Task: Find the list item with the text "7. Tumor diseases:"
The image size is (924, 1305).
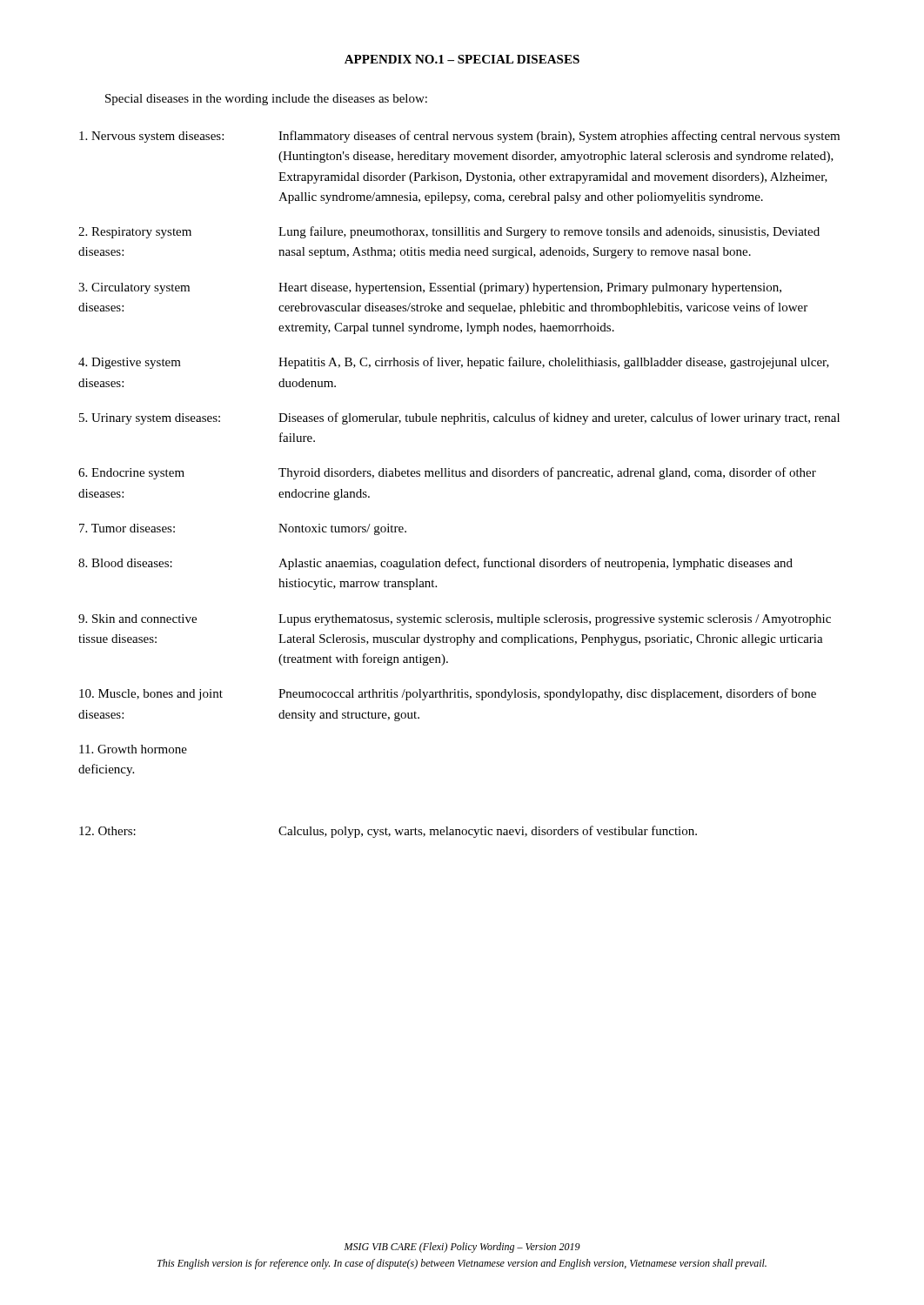Action: pyautogui.click(x=131, y=529)
